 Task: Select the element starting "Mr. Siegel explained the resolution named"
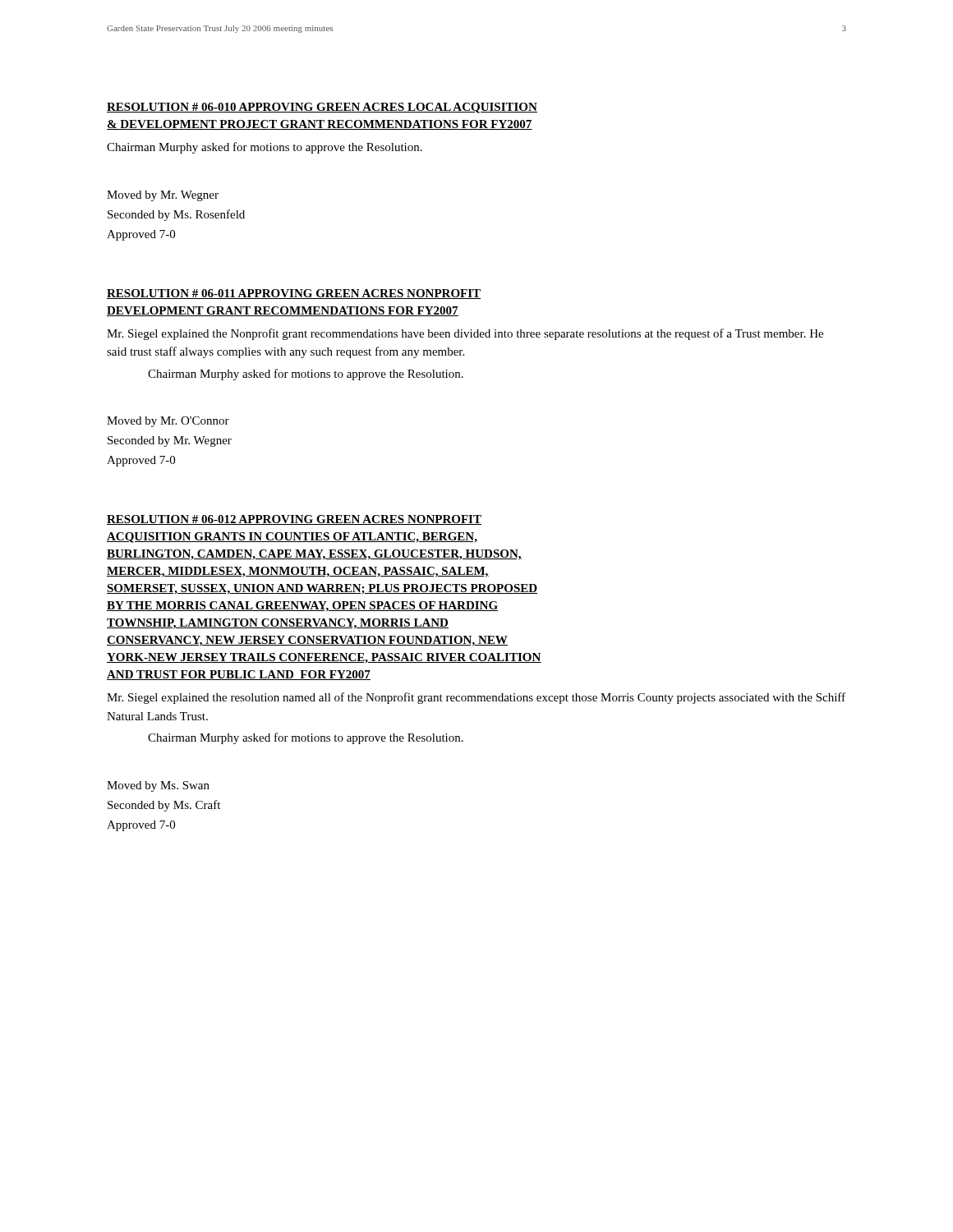(x=476, y=707)
